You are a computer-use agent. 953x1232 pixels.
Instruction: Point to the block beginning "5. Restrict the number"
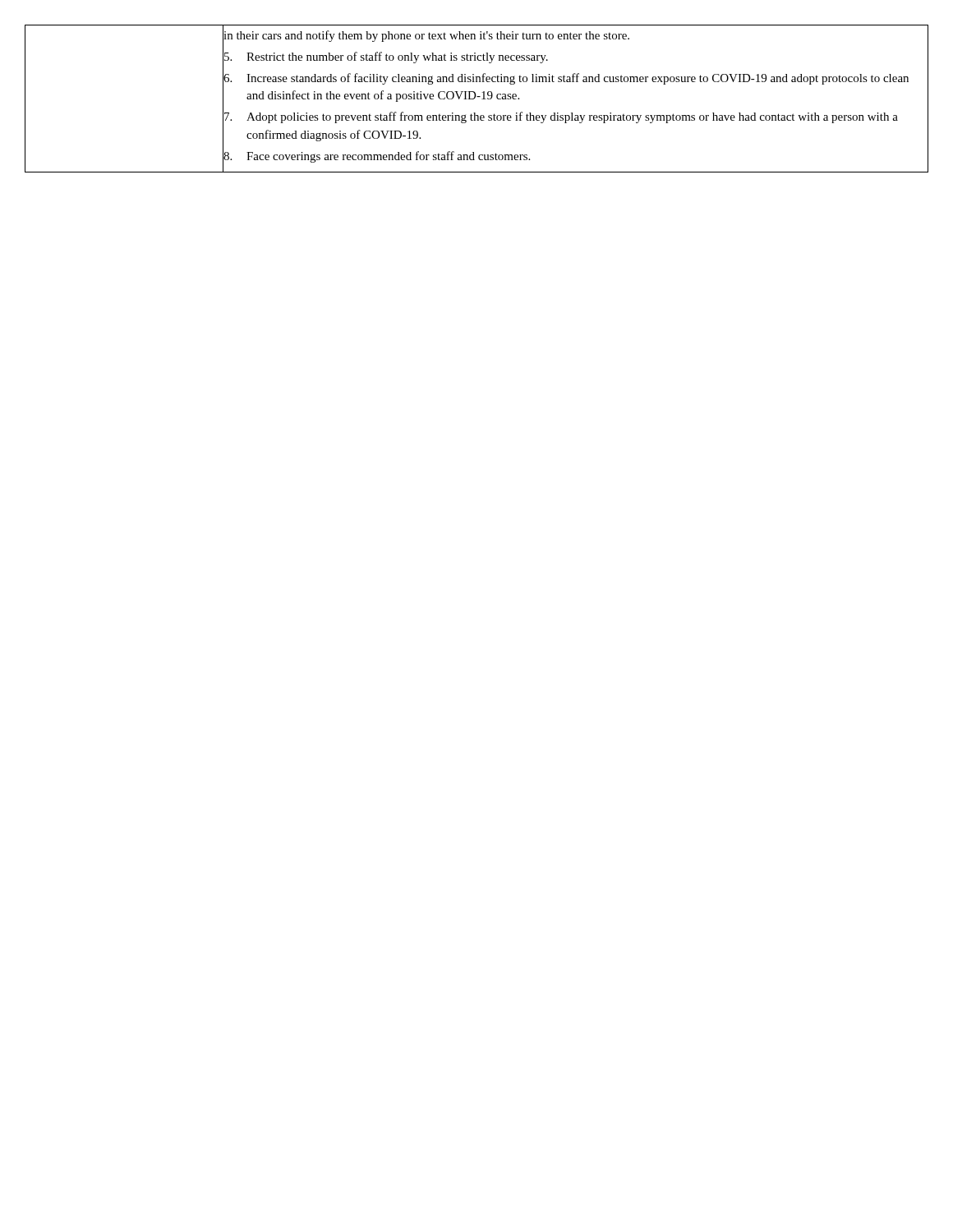click(386, 57)
